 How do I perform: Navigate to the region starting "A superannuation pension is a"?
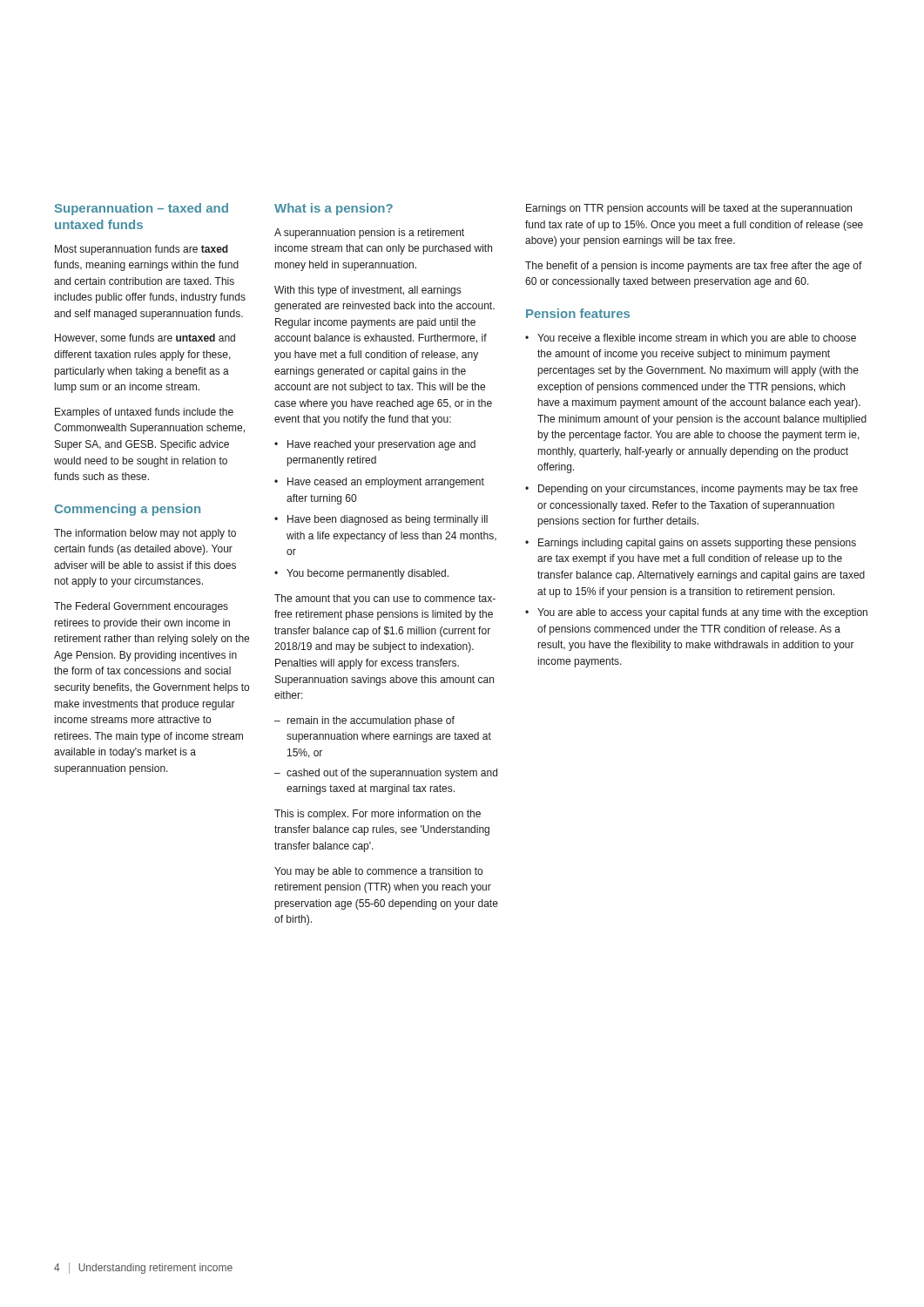point(388,249)
